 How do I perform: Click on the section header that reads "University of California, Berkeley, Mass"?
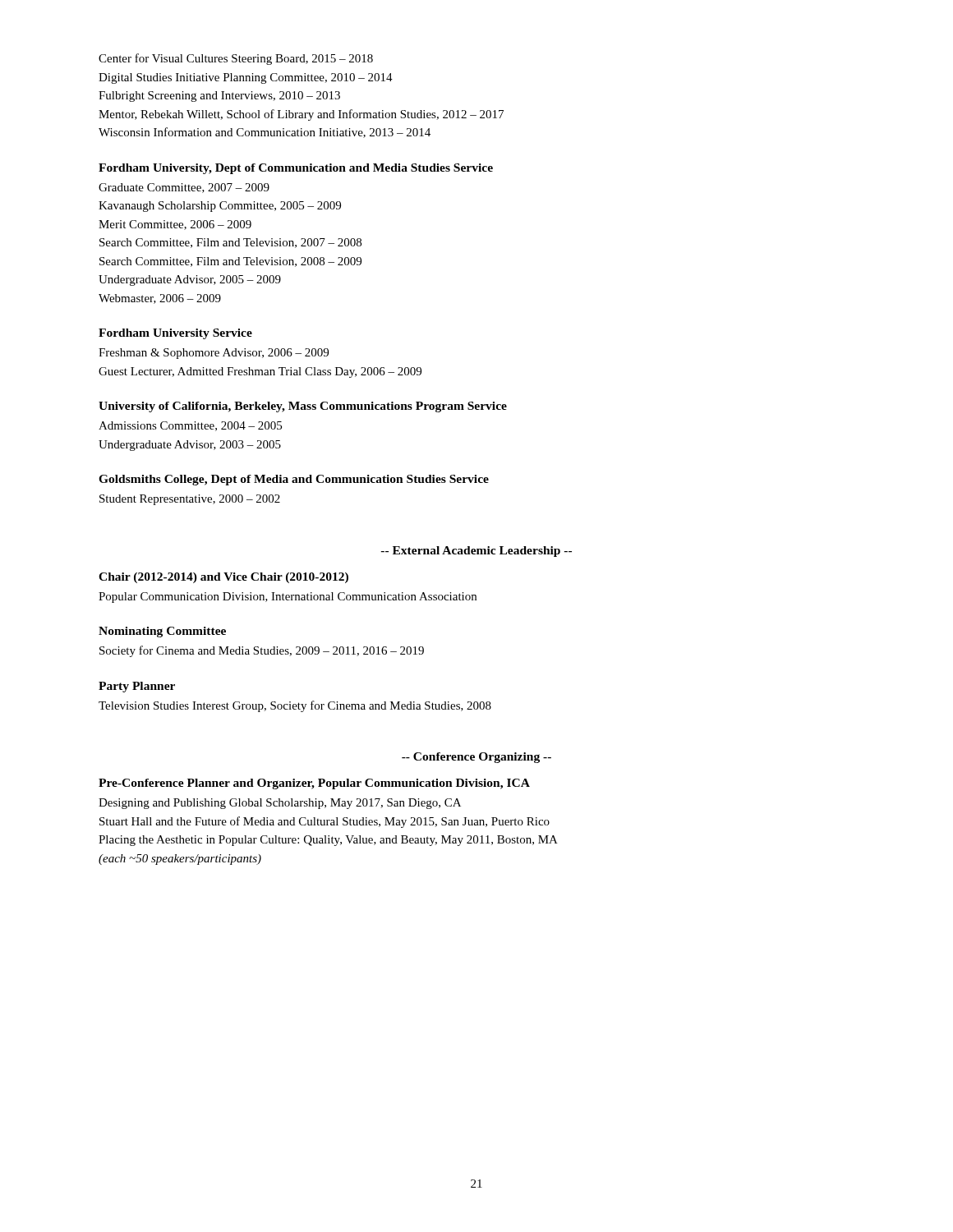click(303, 405)
